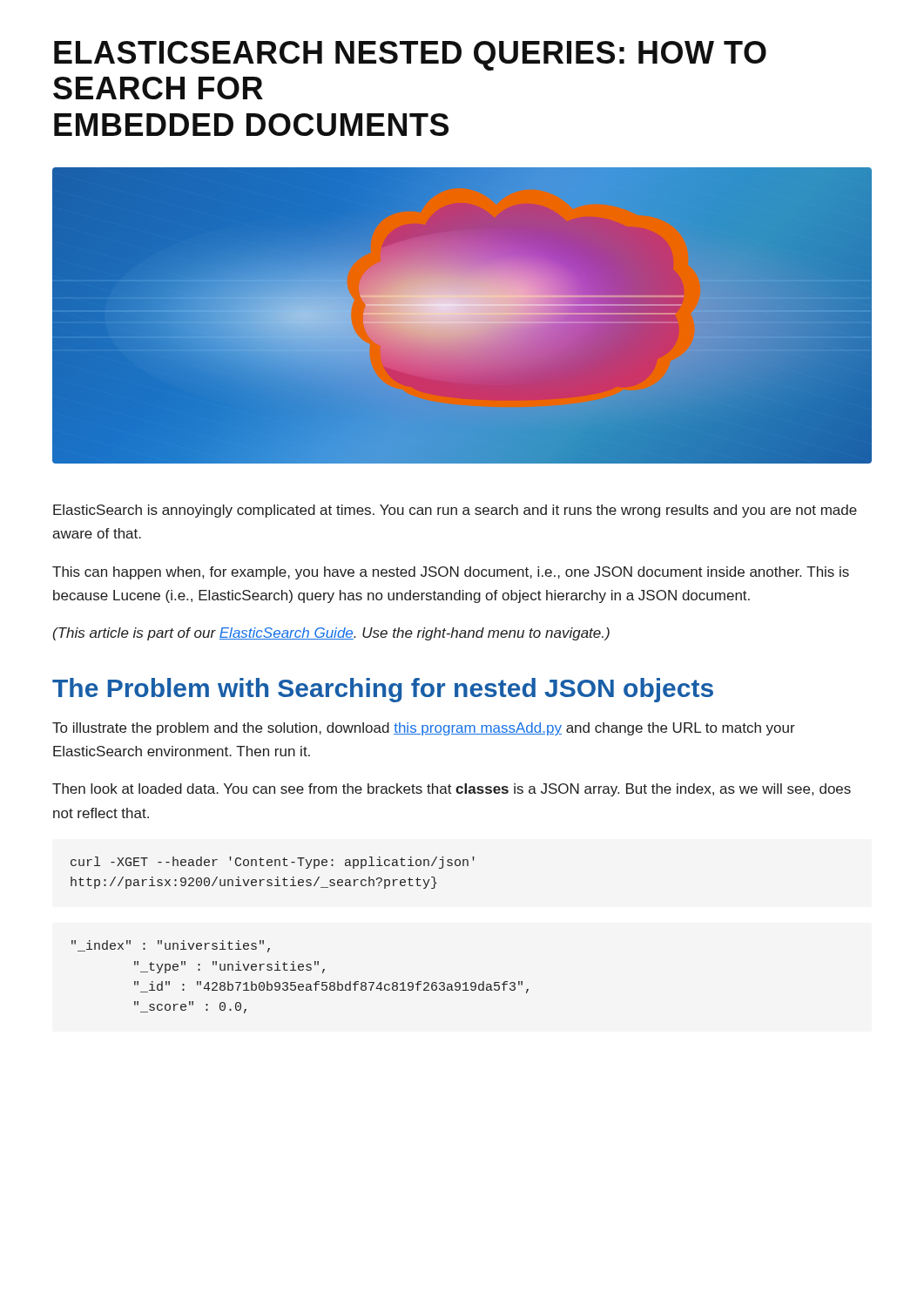
Task: Point to the element starting "ElasticSearch is annoyingly"
Action: (x=455, y=522)
